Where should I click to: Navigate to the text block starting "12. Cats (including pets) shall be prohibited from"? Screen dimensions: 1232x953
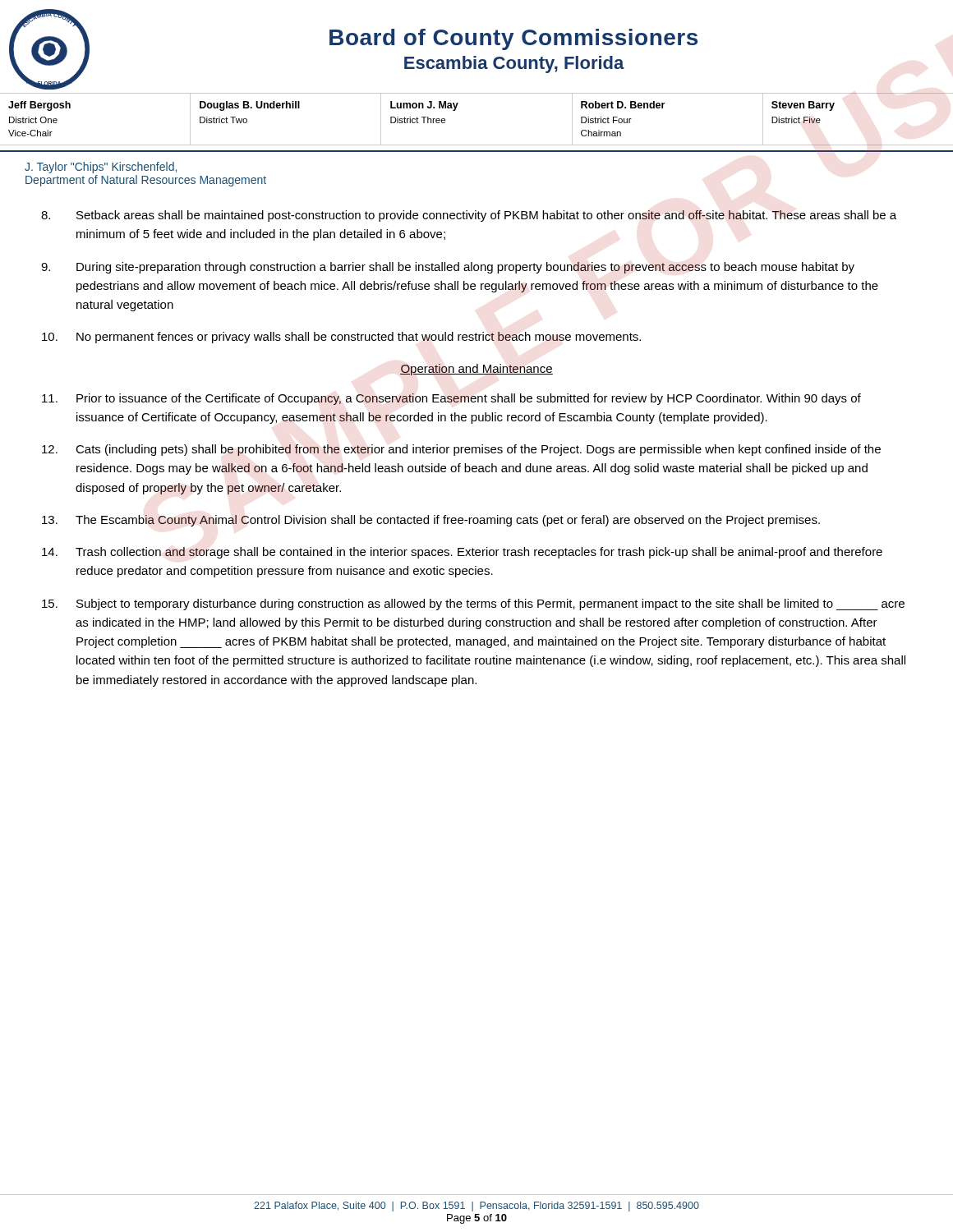(476, 468)
